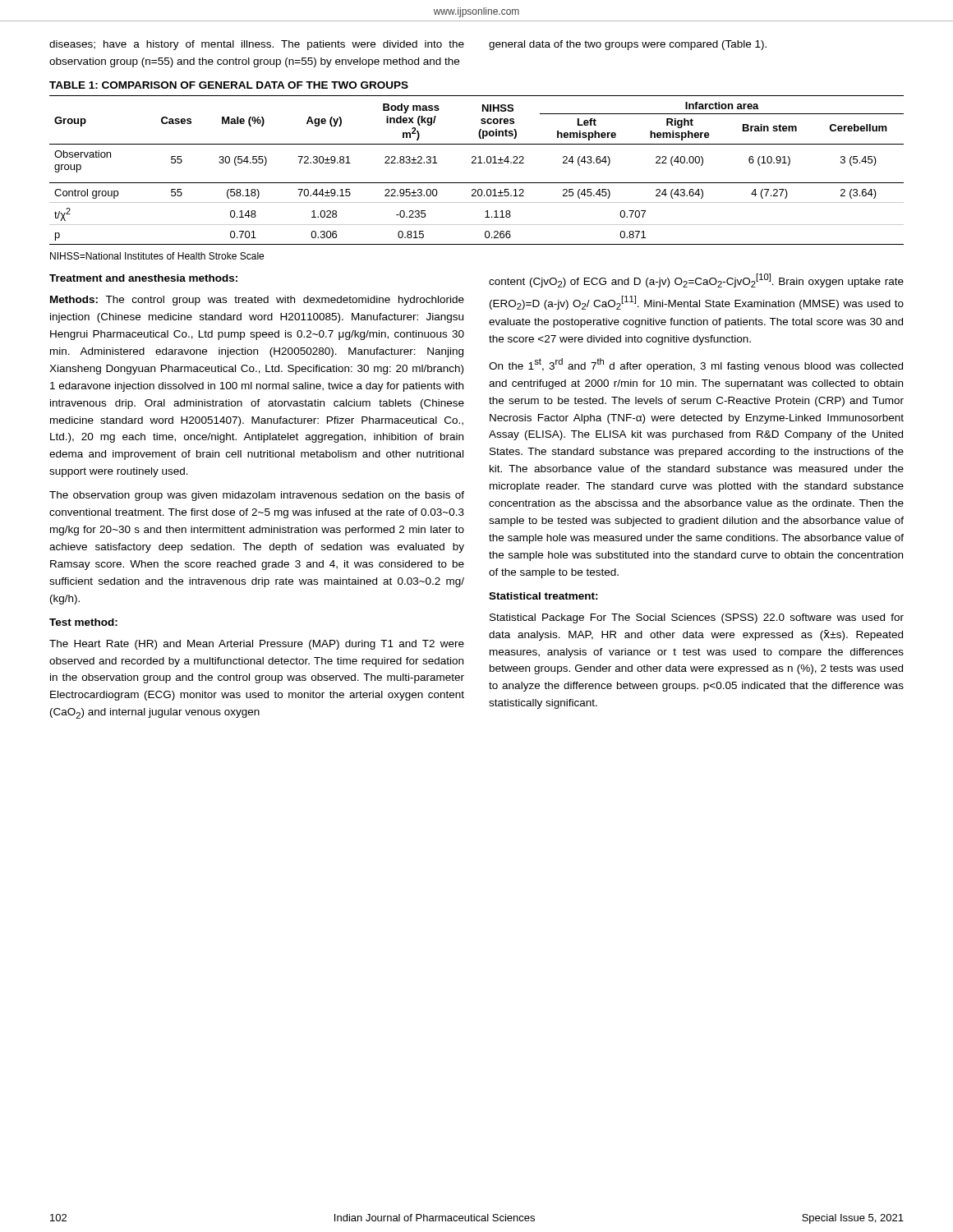Find the block on this page that starts "general data of the two groups were"
The height and width of the screenshot is (1232, 953).
click(x=628, y=44)
